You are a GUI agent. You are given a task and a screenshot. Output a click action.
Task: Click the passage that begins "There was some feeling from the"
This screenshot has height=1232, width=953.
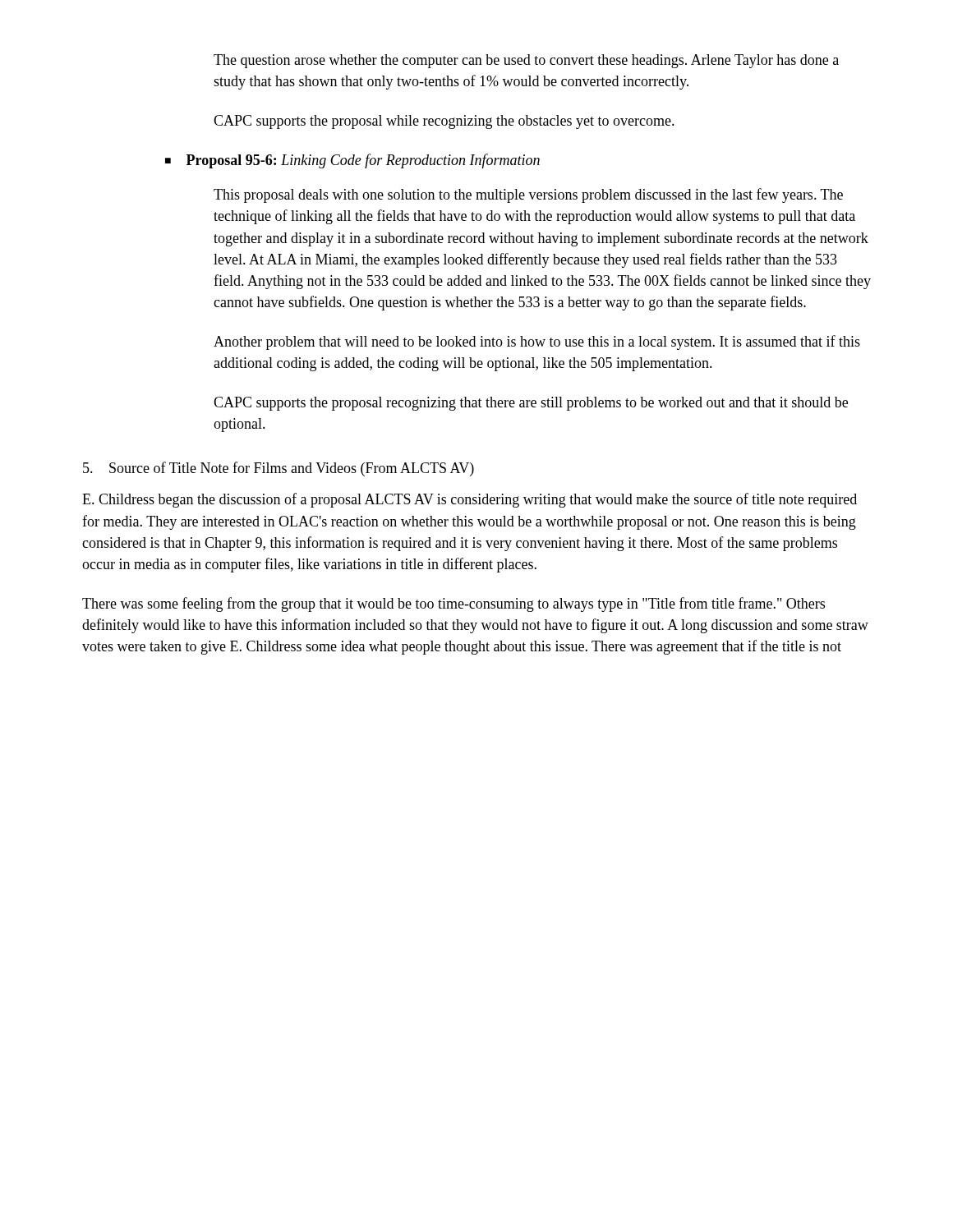475,625
